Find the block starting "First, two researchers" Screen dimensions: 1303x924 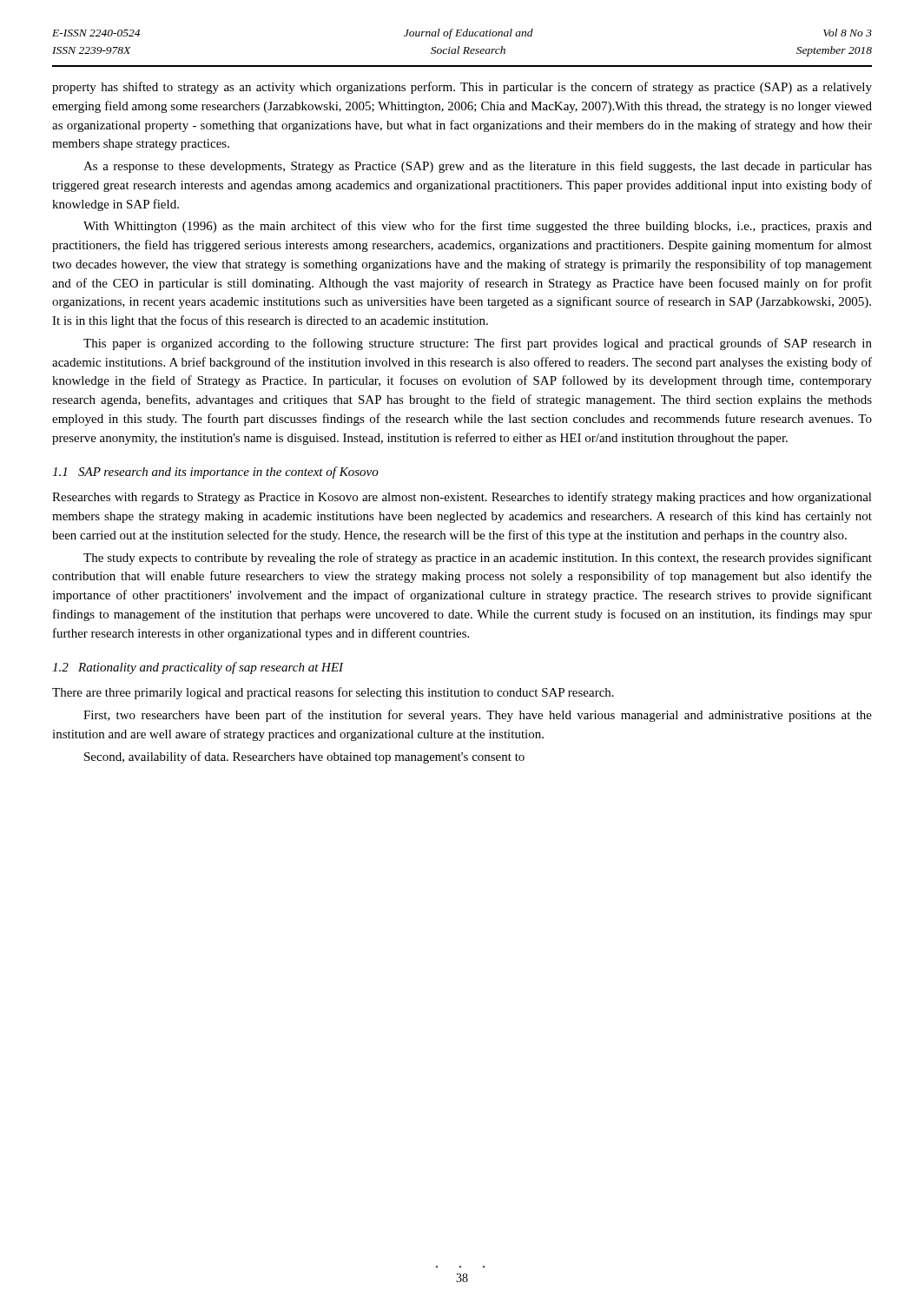pyautogui.click(x=462, y=725)
